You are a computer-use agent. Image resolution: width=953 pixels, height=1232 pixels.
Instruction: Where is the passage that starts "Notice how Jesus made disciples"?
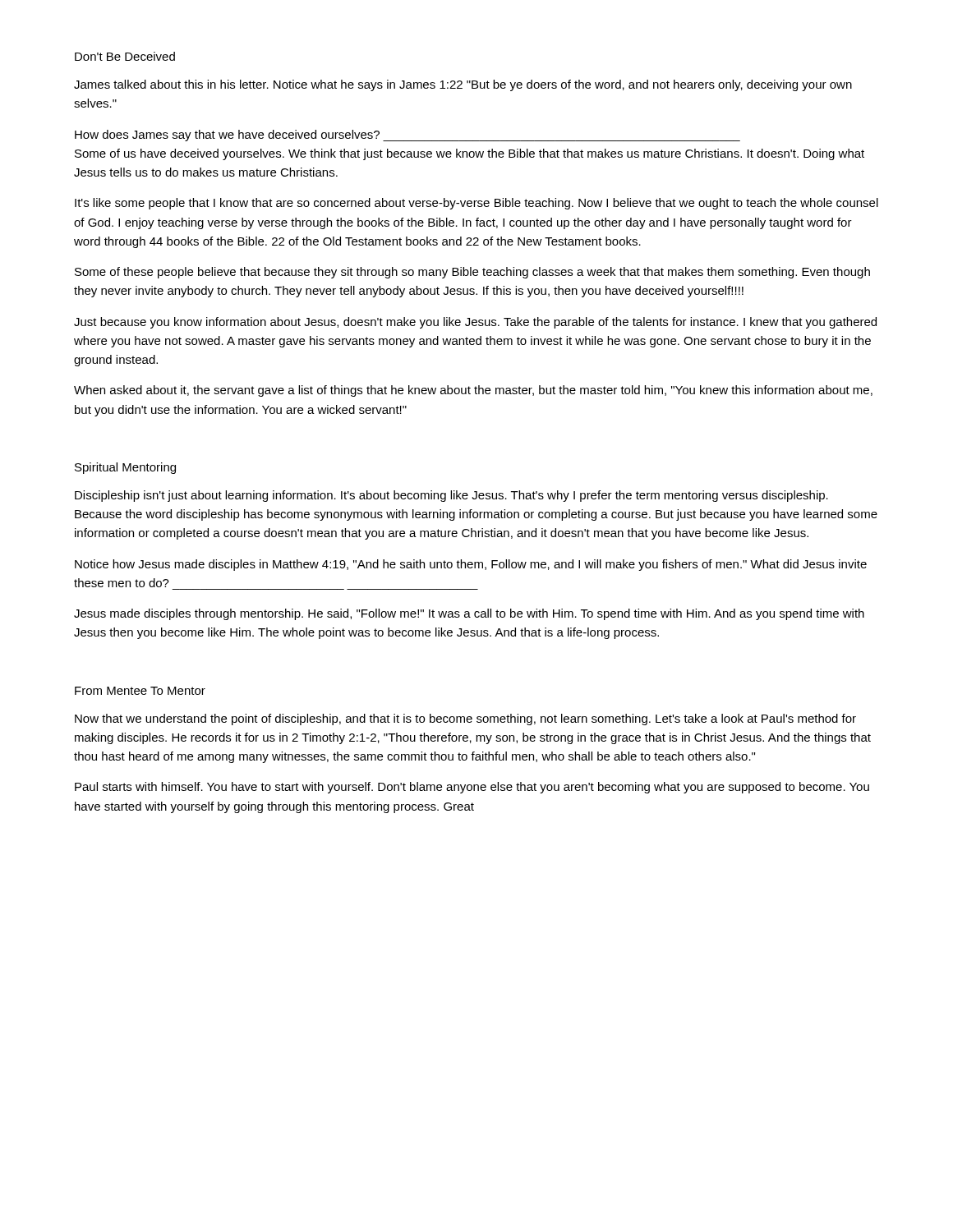(x=470, y=573)
